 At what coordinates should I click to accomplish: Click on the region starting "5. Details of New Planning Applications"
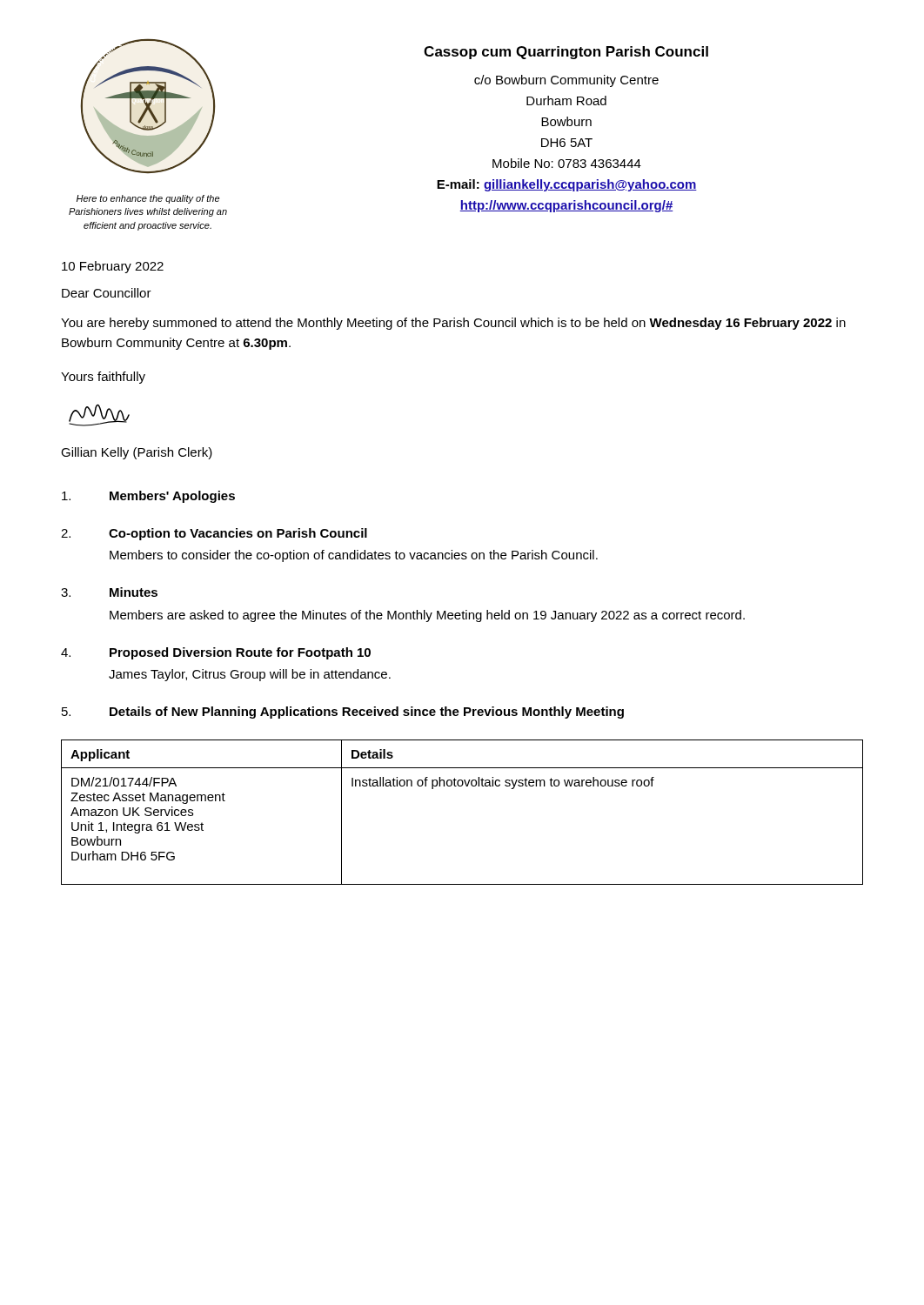(x=462, y=712)
